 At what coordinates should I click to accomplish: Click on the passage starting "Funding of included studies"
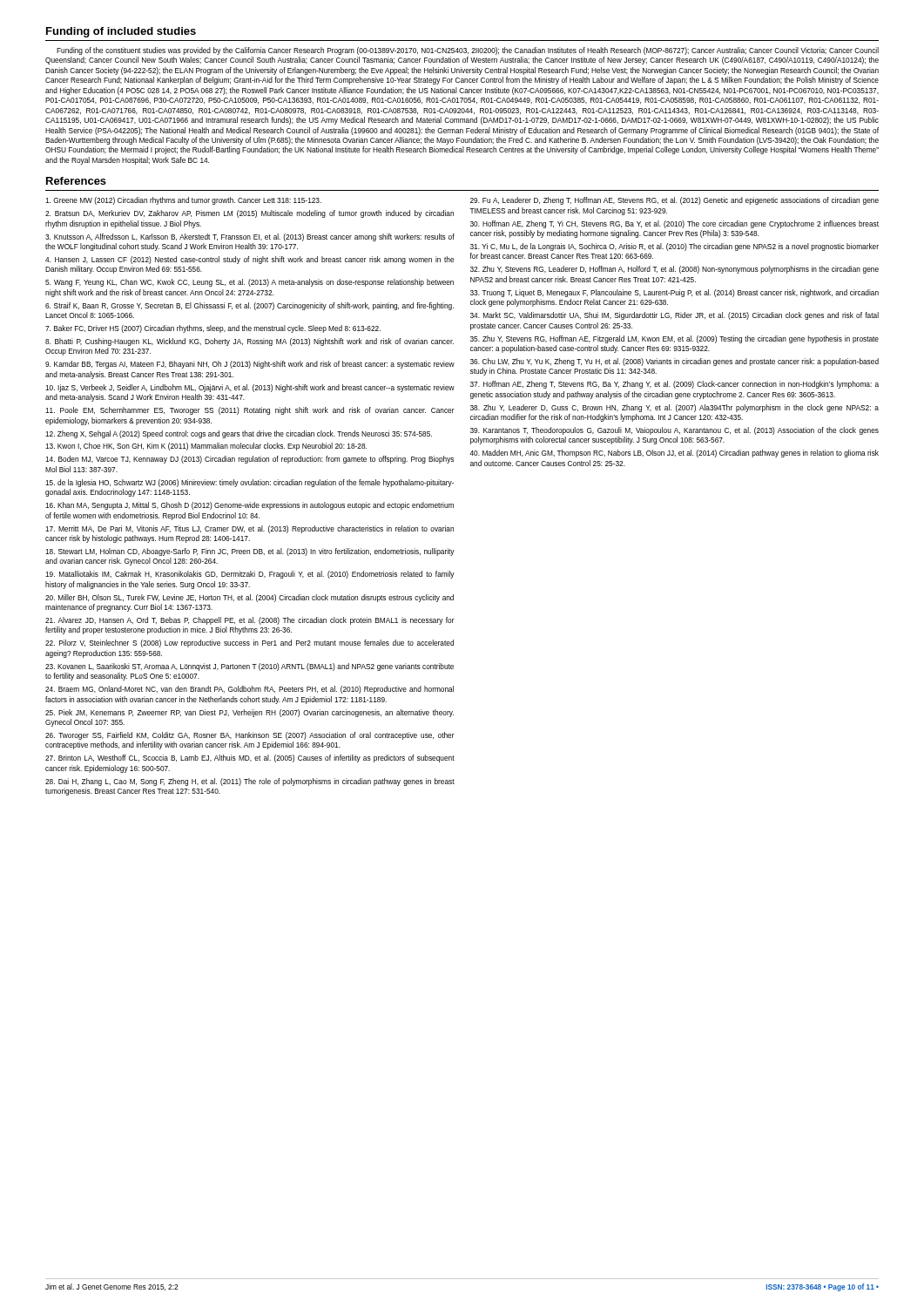click(x=121, y=31)
